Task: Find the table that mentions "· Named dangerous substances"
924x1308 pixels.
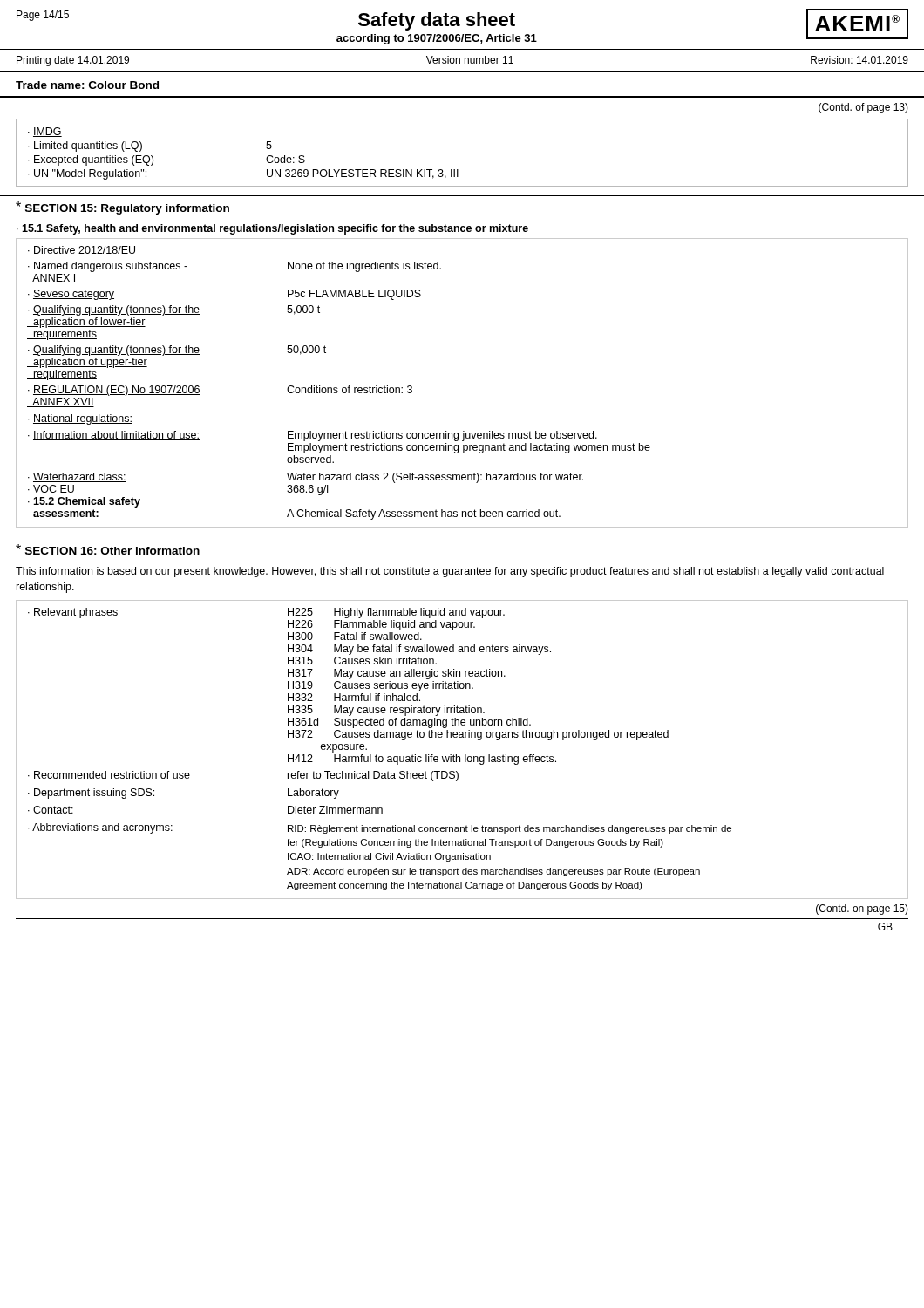Action: pyautogui.click(x=462, y=383)
